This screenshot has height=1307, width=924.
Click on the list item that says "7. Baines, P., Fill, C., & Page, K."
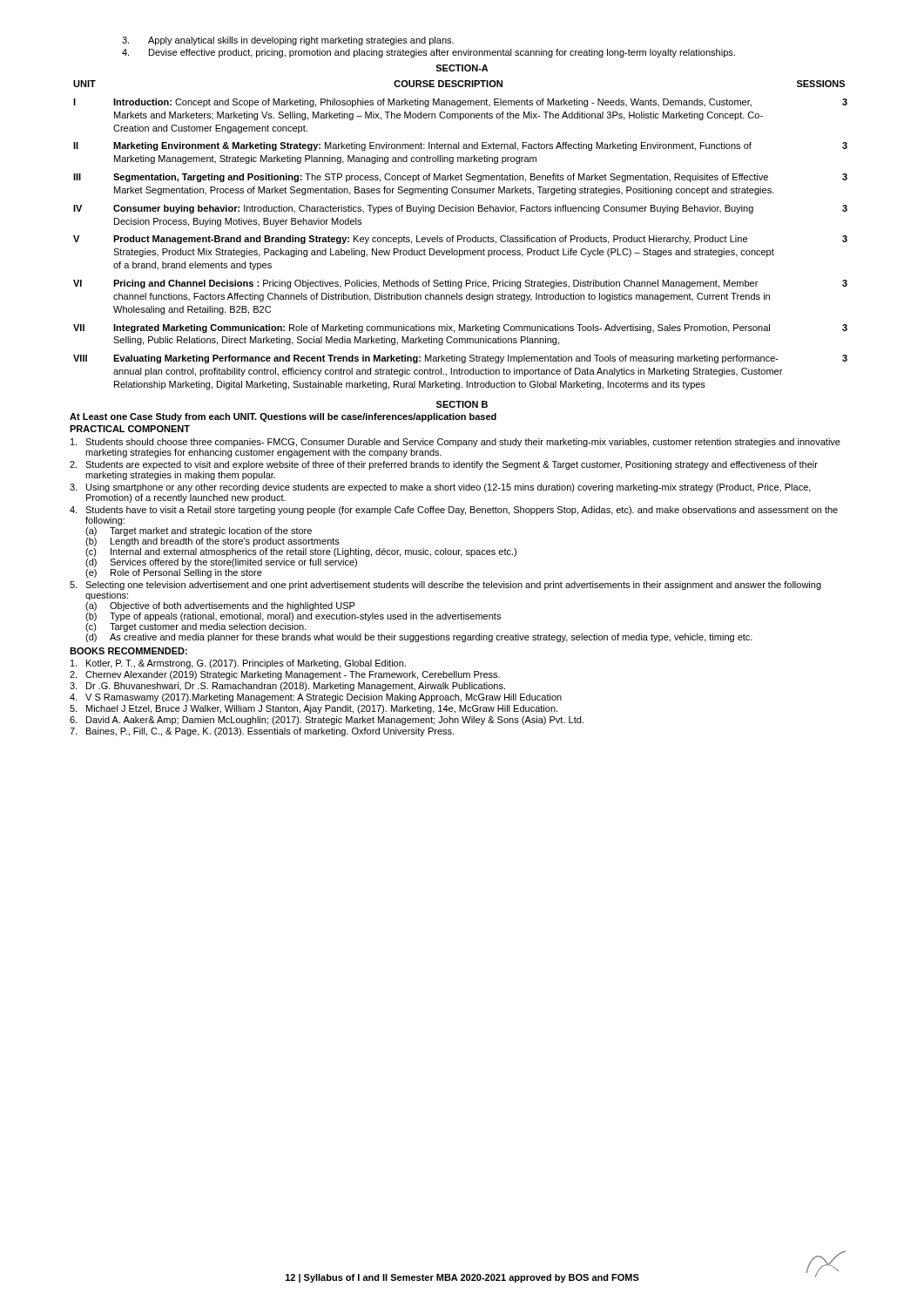point(262,731)
